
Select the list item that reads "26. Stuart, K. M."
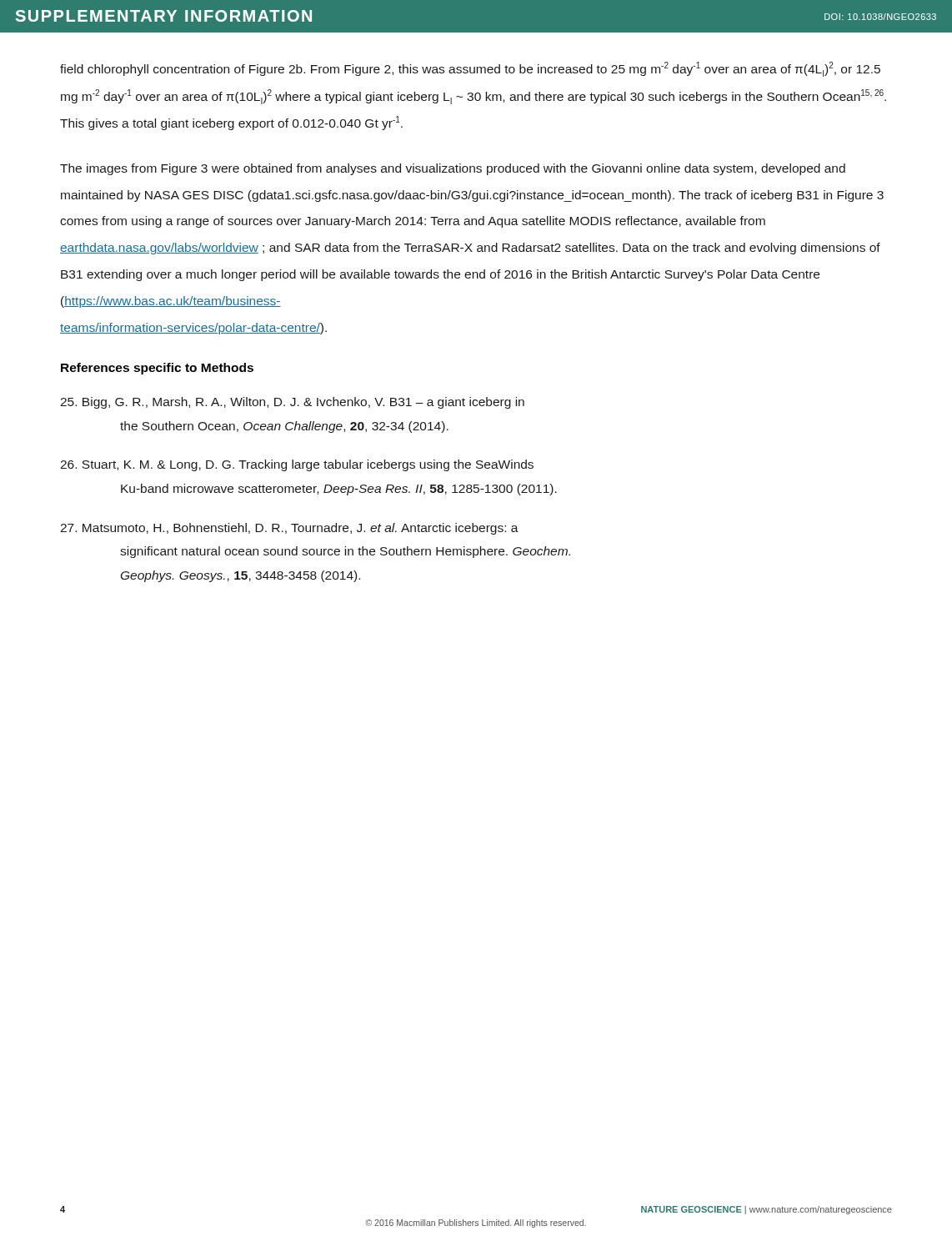(x=476, y=479)
